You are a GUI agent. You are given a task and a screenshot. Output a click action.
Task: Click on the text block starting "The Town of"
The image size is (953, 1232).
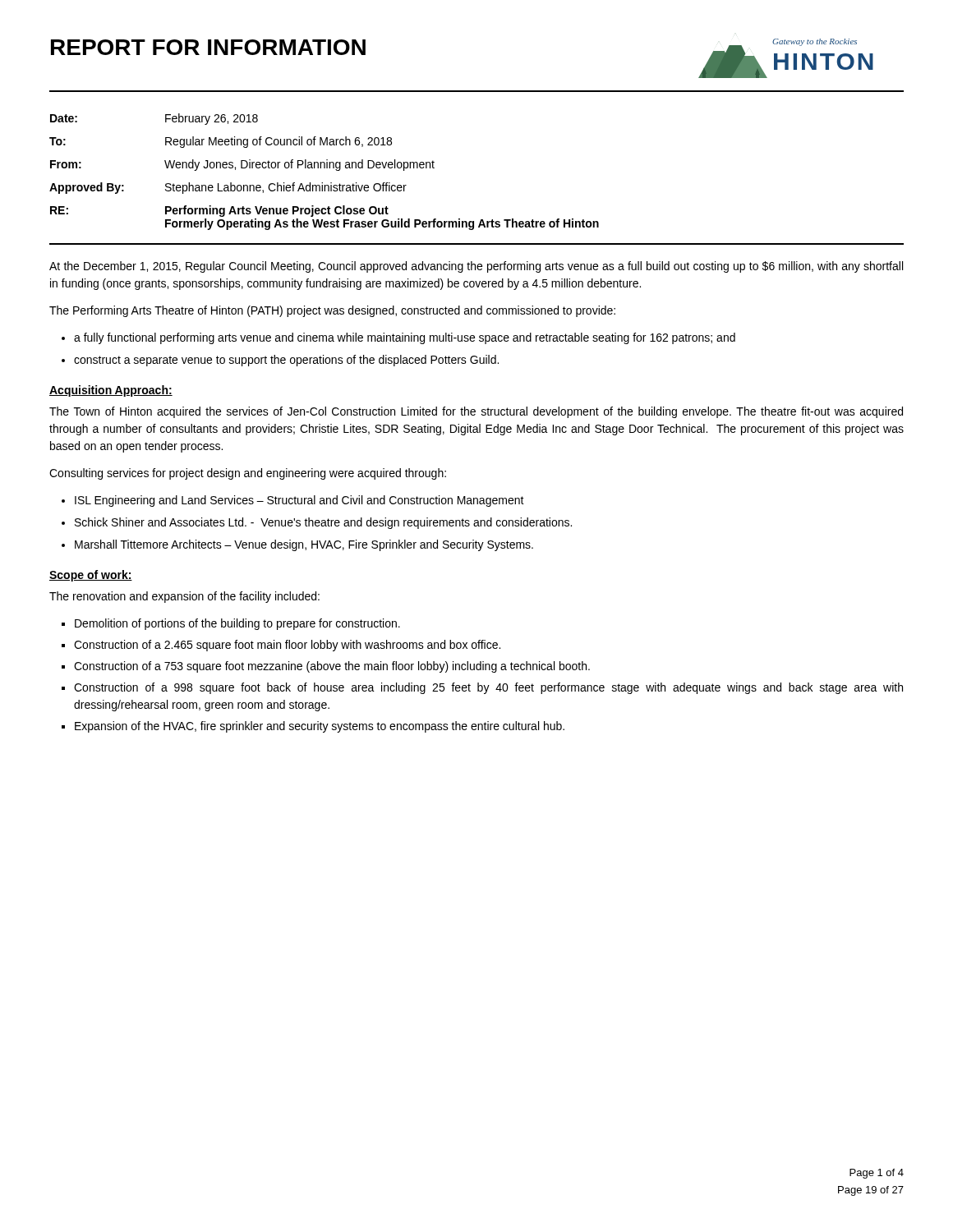pos(476,429)
